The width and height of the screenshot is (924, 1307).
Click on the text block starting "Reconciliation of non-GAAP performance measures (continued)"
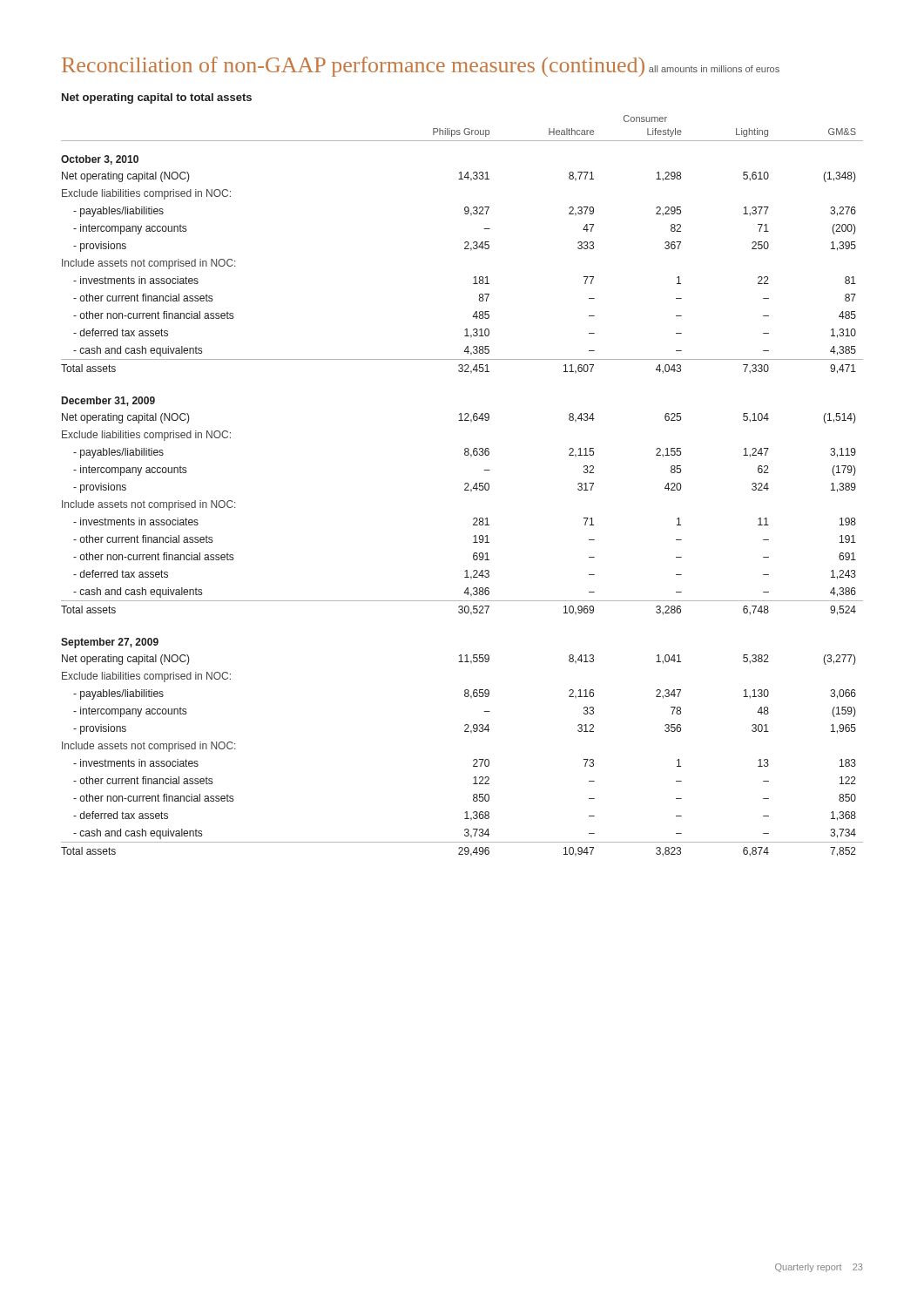tap(353, 65)
